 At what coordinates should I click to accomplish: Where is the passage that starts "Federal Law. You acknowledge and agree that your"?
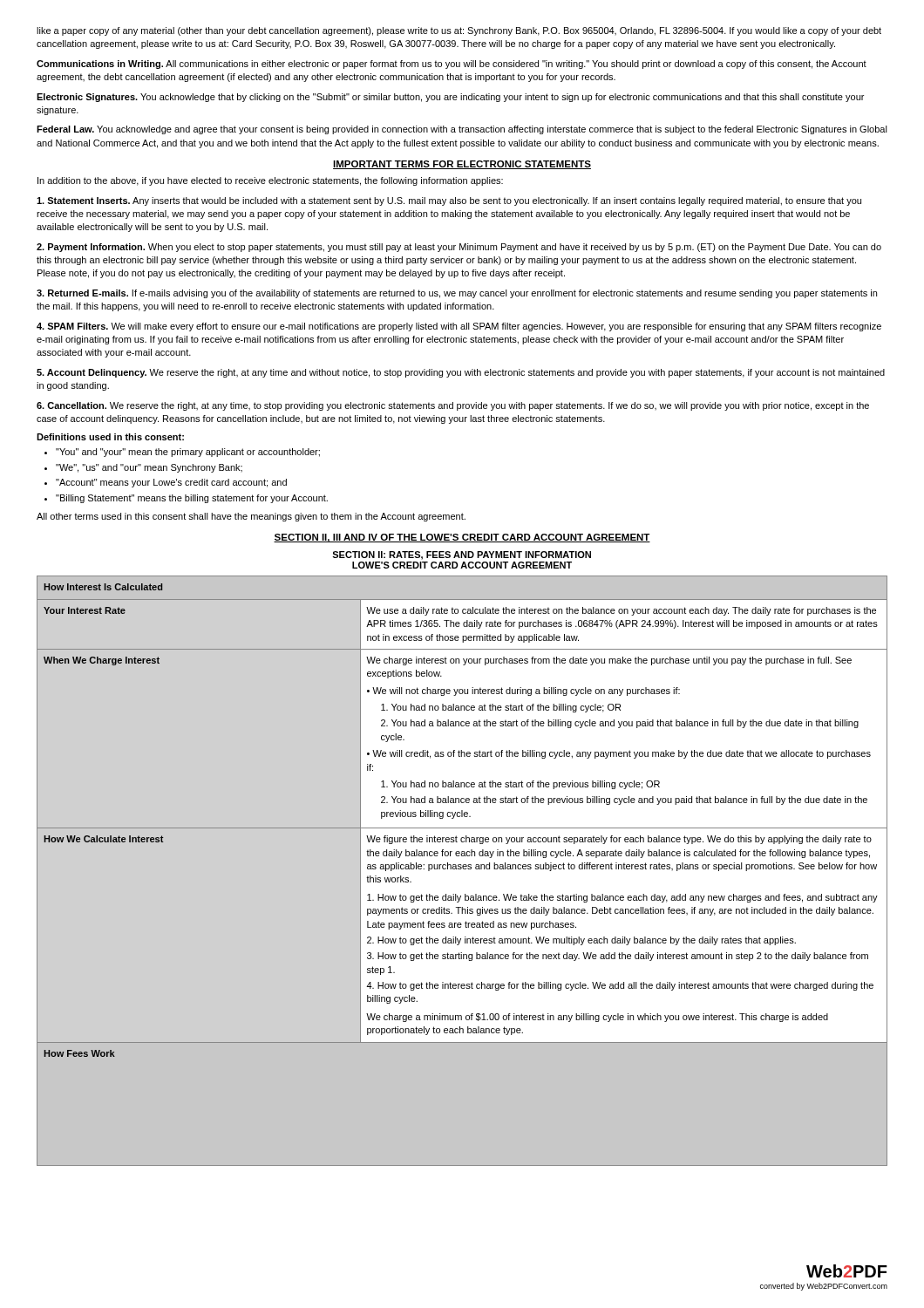[462, 136]
